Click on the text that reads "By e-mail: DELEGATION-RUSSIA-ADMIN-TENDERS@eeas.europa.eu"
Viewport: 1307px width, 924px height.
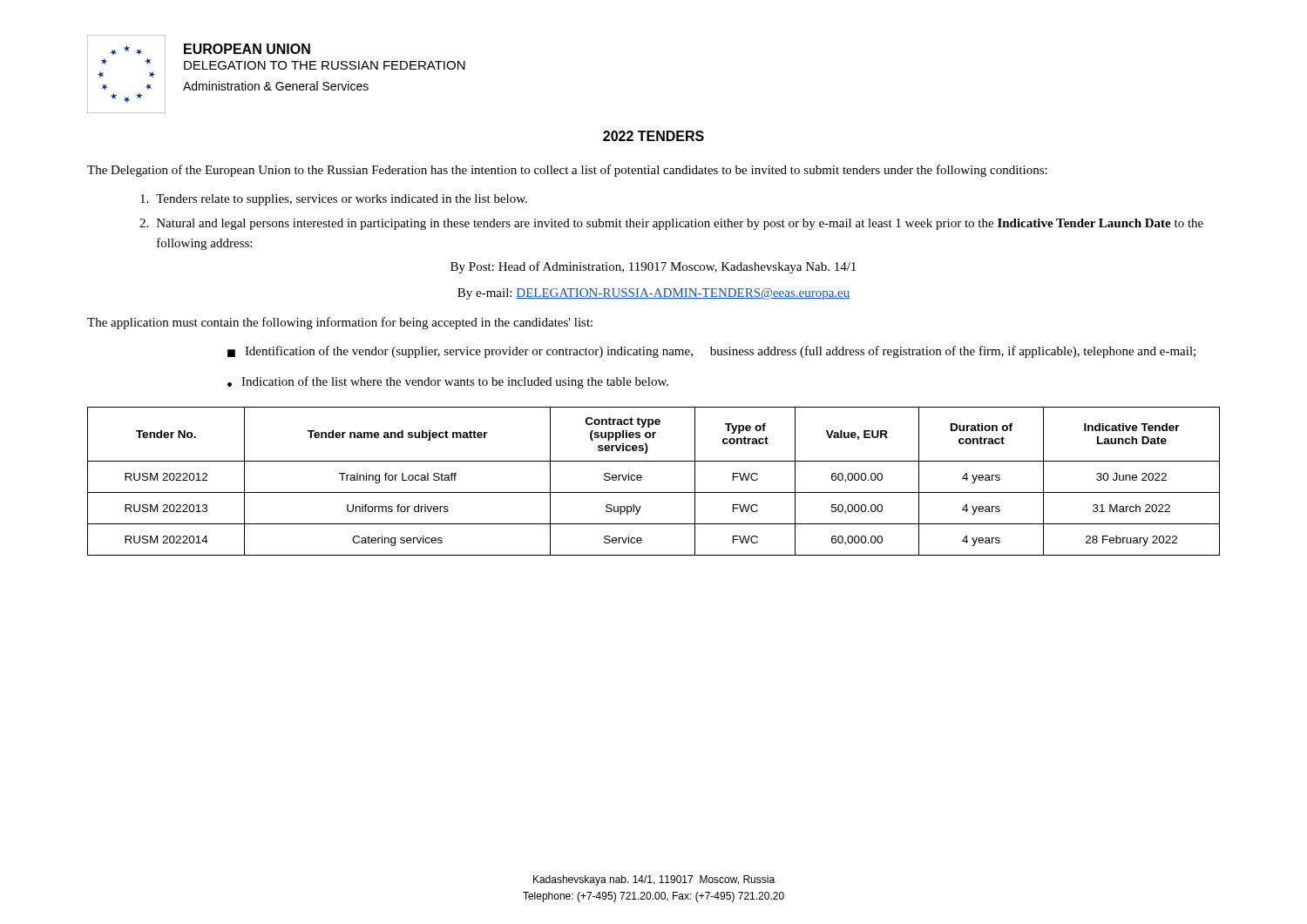(654, 292)
